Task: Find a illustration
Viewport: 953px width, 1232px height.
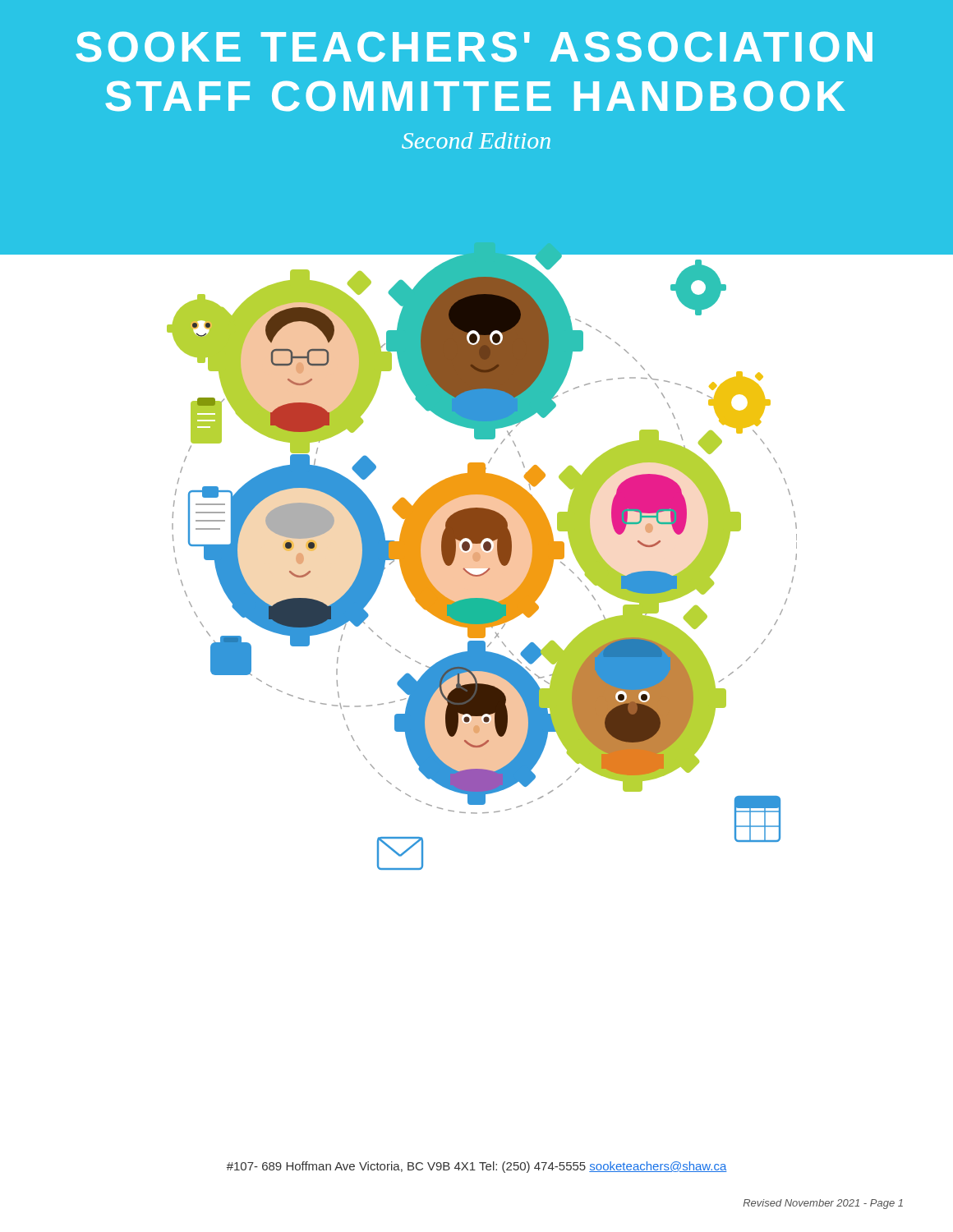Action: tap(476, 554)
